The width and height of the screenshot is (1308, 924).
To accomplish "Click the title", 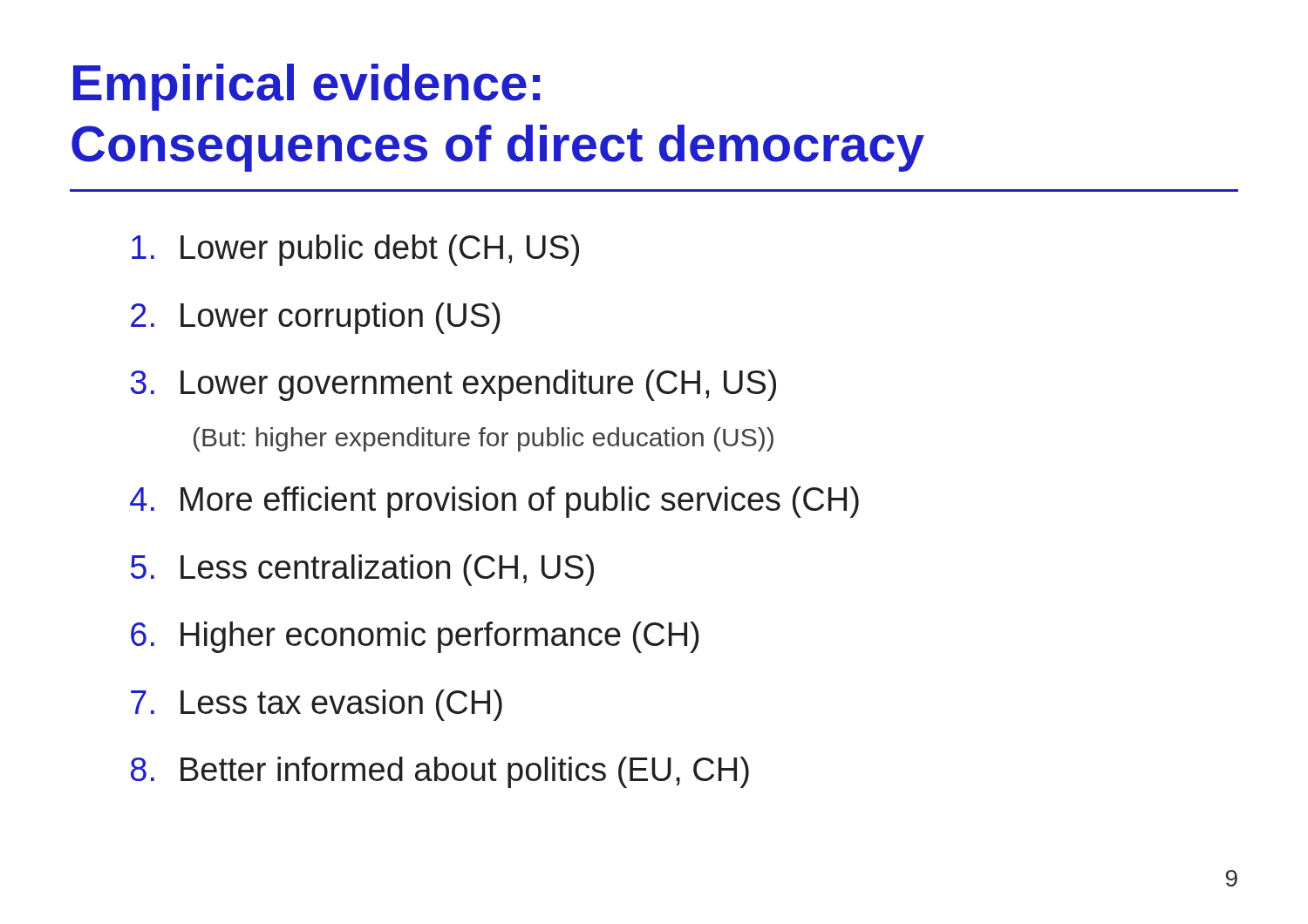I will coord(654,113).
